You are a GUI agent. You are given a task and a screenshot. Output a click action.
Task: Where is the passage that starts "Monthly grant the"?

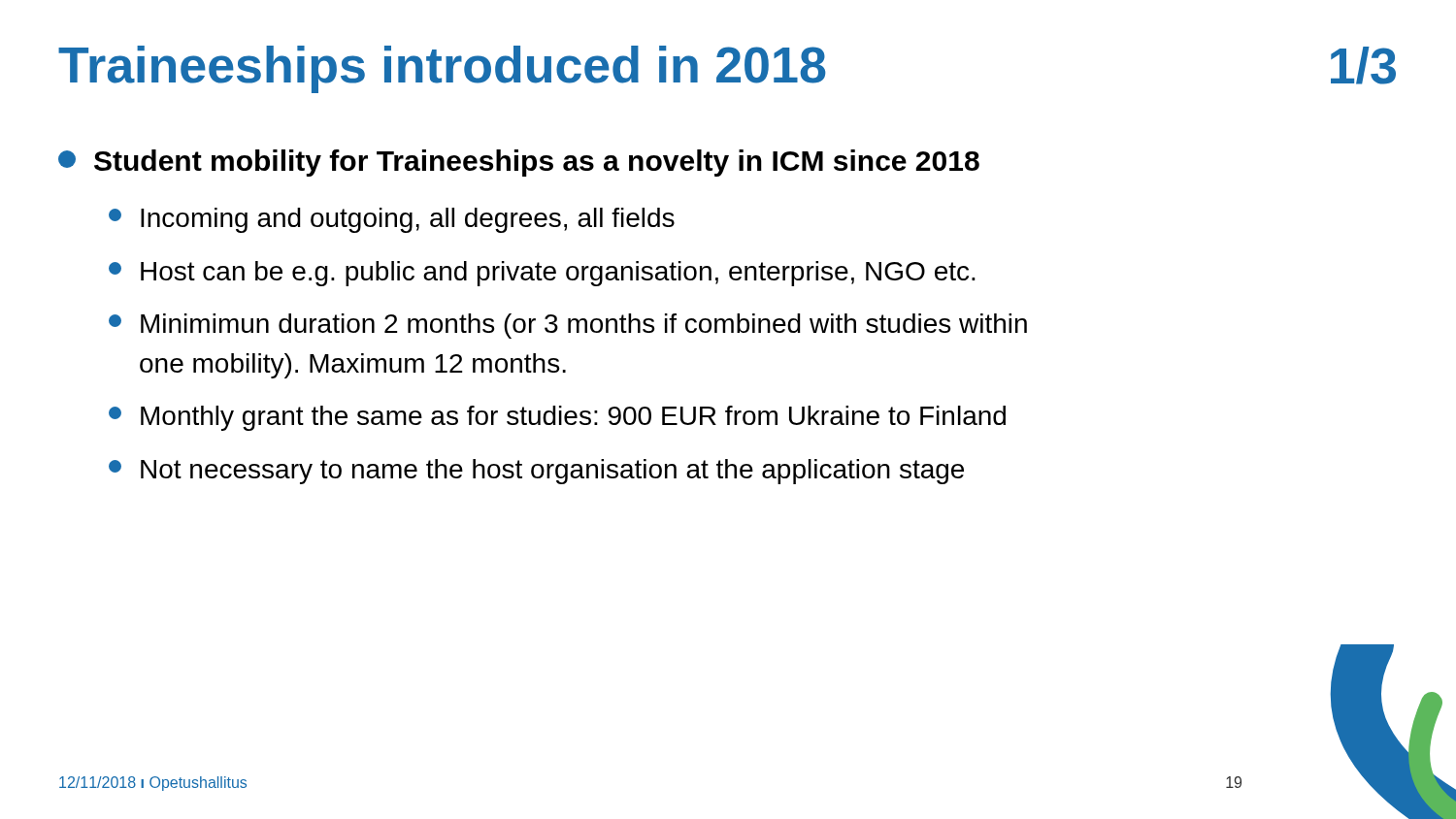click(x=558, y=417)
